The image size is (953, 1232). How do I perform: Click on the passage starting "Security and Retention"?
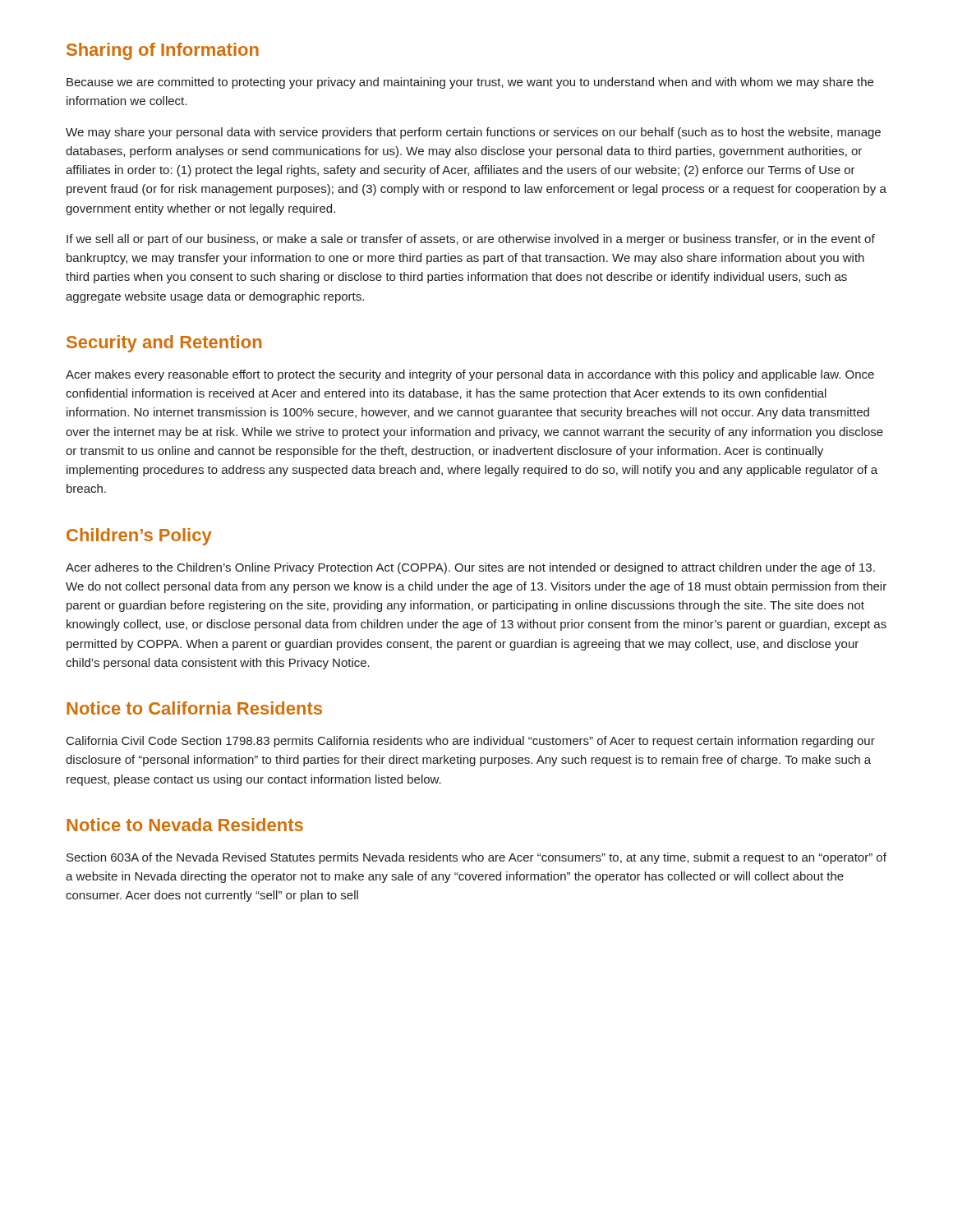pos(164,342)
